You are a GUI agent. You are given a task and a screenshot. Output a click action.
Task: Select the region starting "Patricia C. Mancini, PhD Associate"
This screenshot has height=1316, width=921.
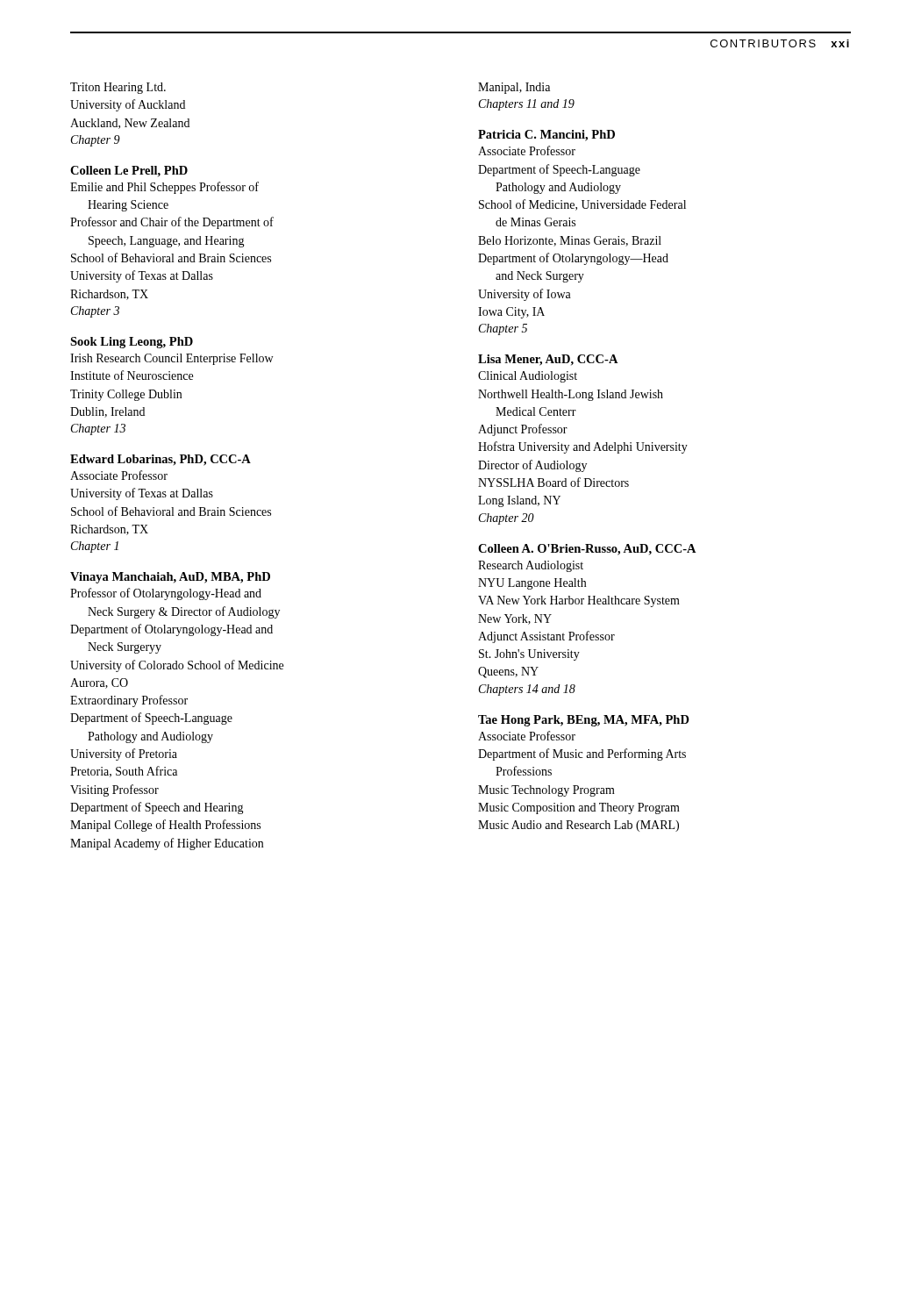coord(664,232)
